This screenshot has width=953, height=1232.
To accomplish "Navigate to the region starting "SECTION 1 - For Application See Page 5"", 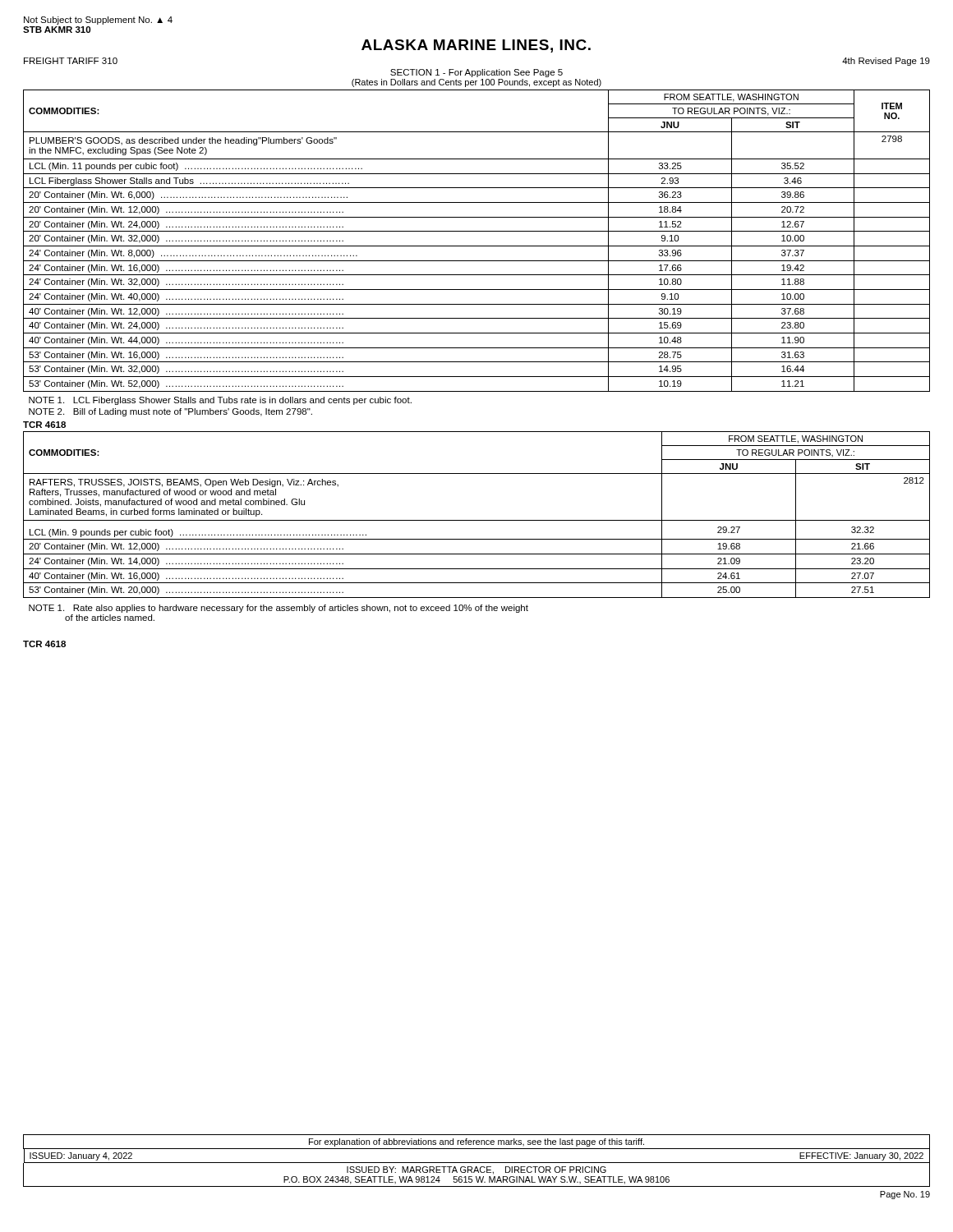I will pyautogui.click(x=476, y=72).
